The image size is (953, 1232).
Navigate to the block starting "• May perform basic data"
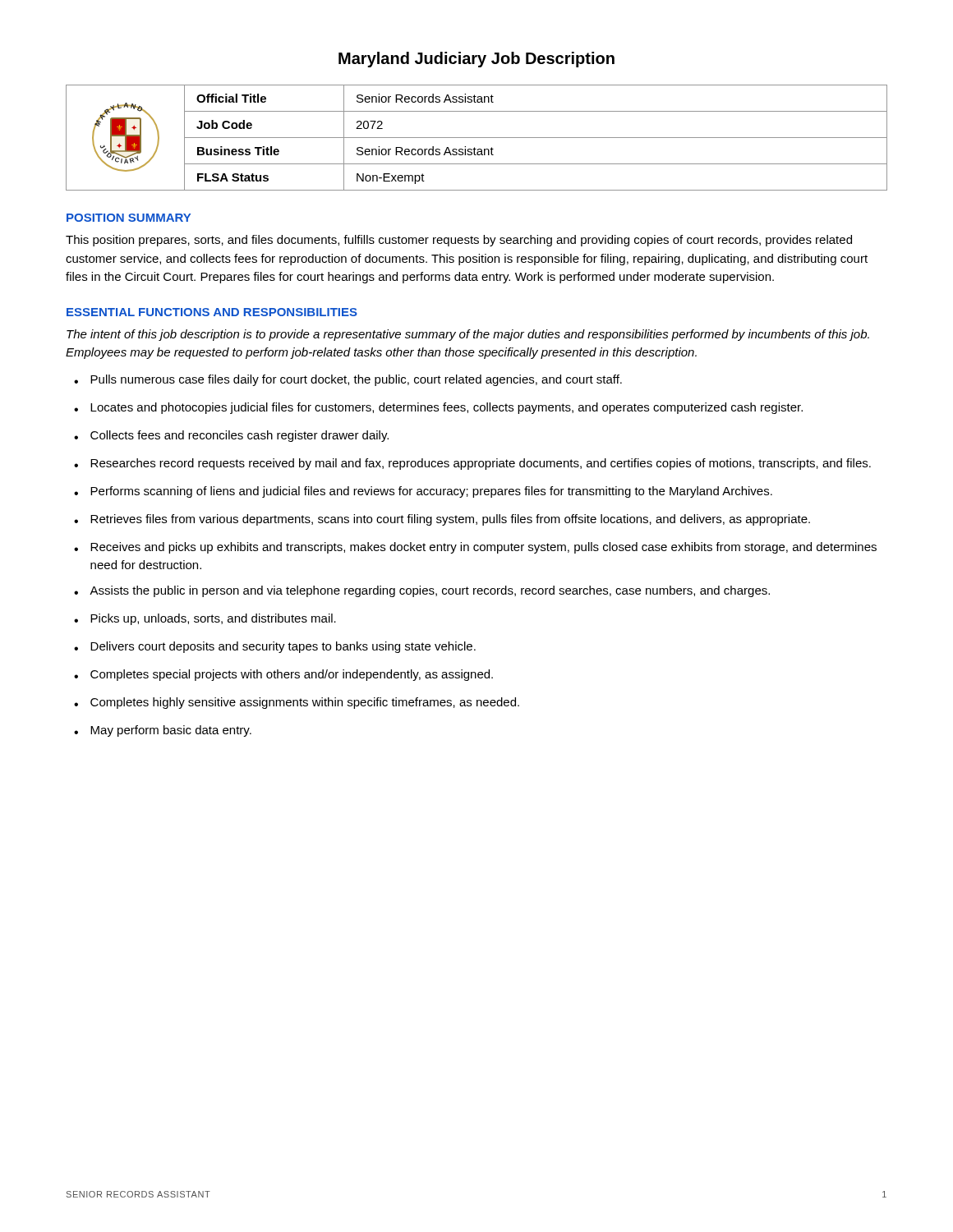tap(163, 731)
